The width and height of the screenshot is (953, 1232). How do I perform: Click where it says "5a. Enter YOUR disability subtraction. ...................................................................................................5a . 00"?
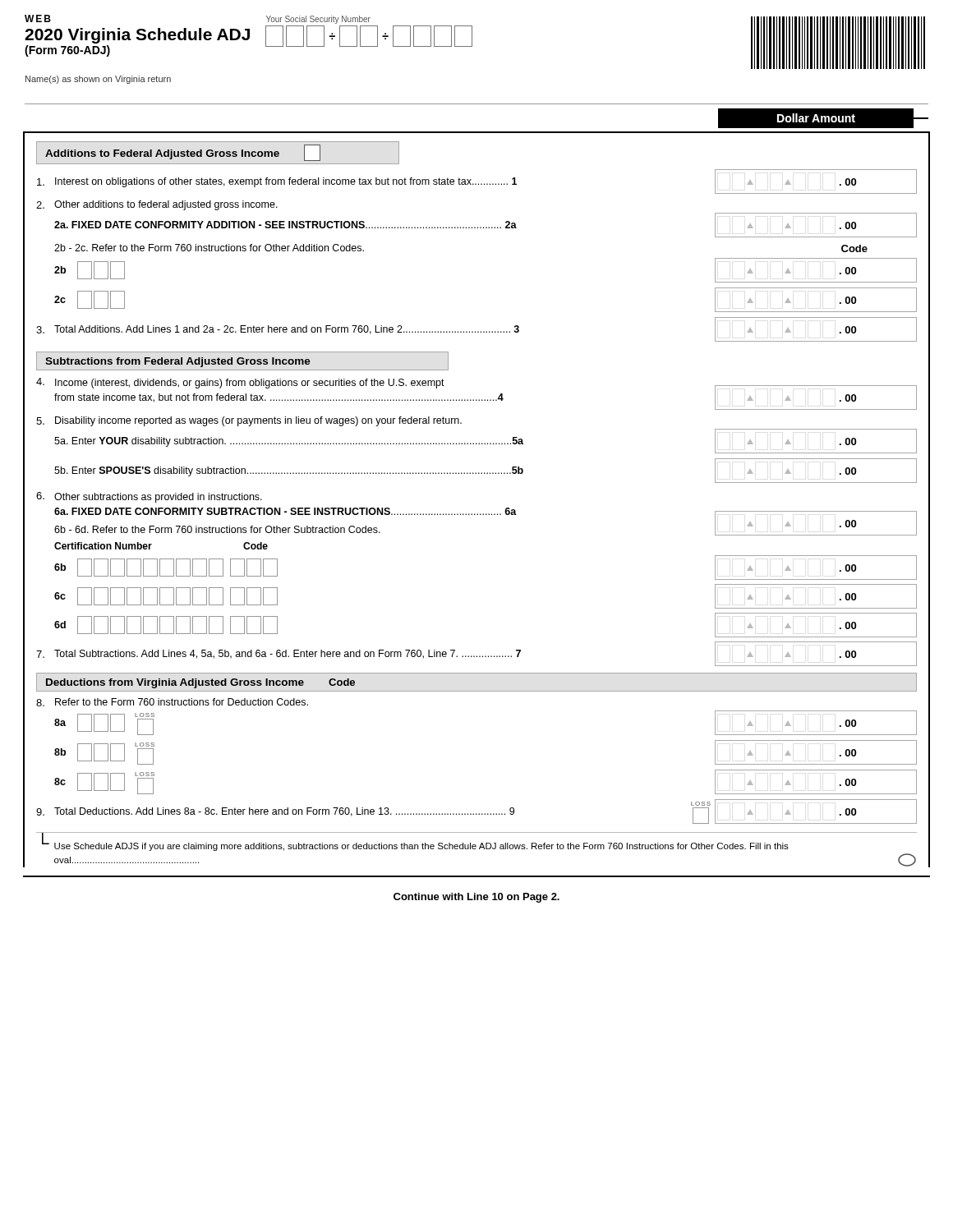[x=486, y=441]
